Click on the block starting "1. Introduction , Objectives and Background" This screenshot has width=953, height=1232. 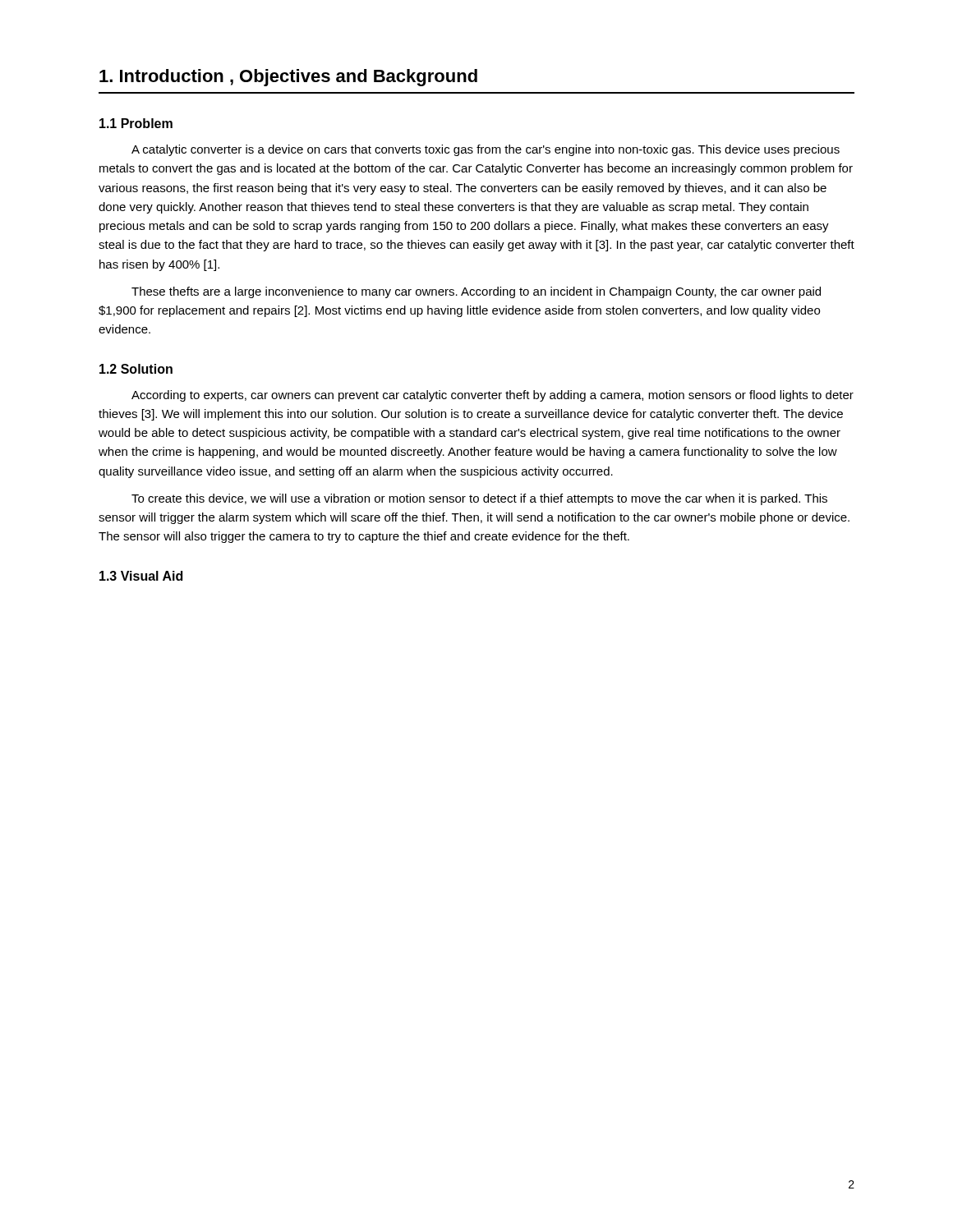tap(476, 80)
